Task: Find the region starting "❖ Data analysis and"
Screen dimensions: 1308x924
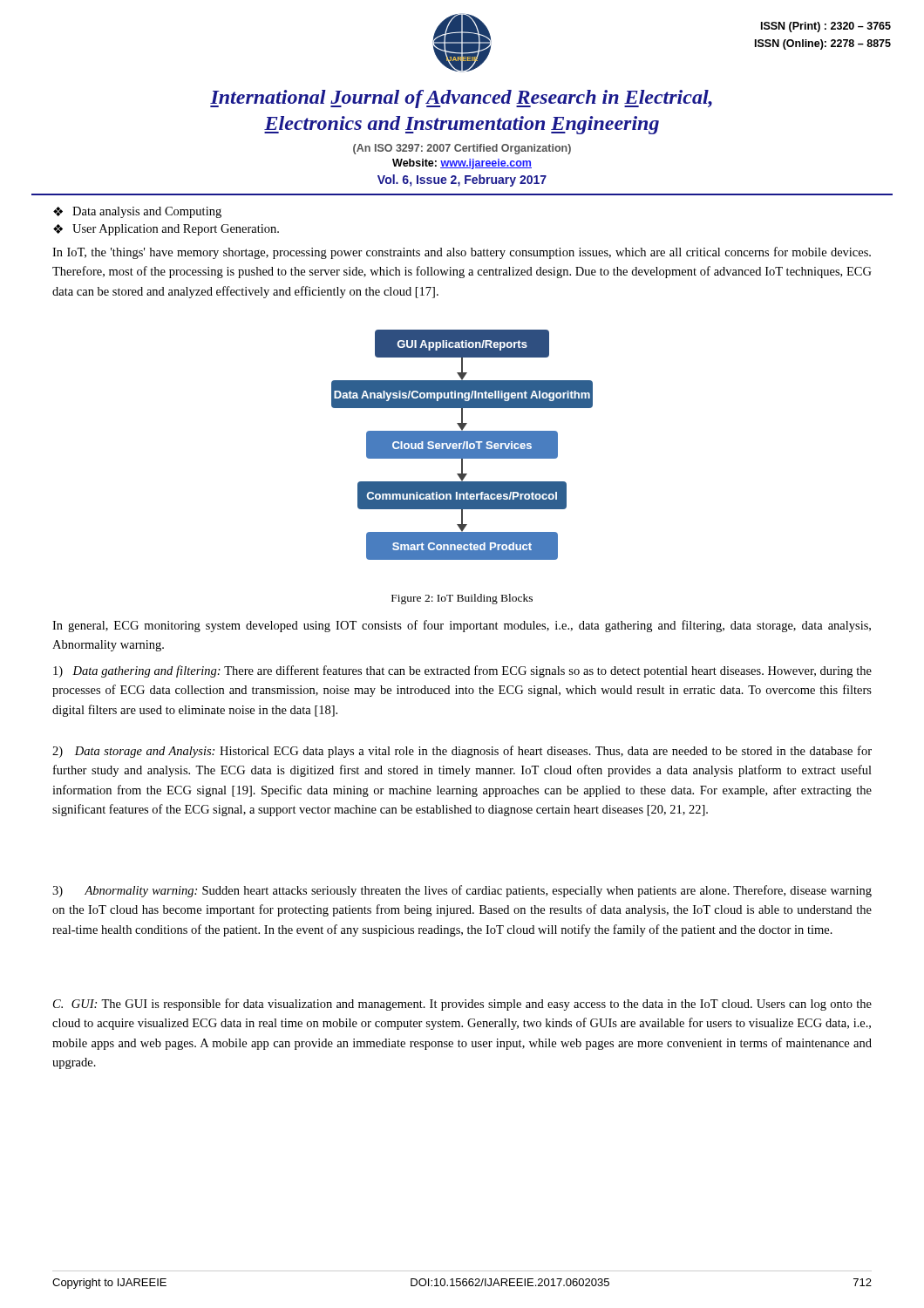Action: click(x=137, y=212)
